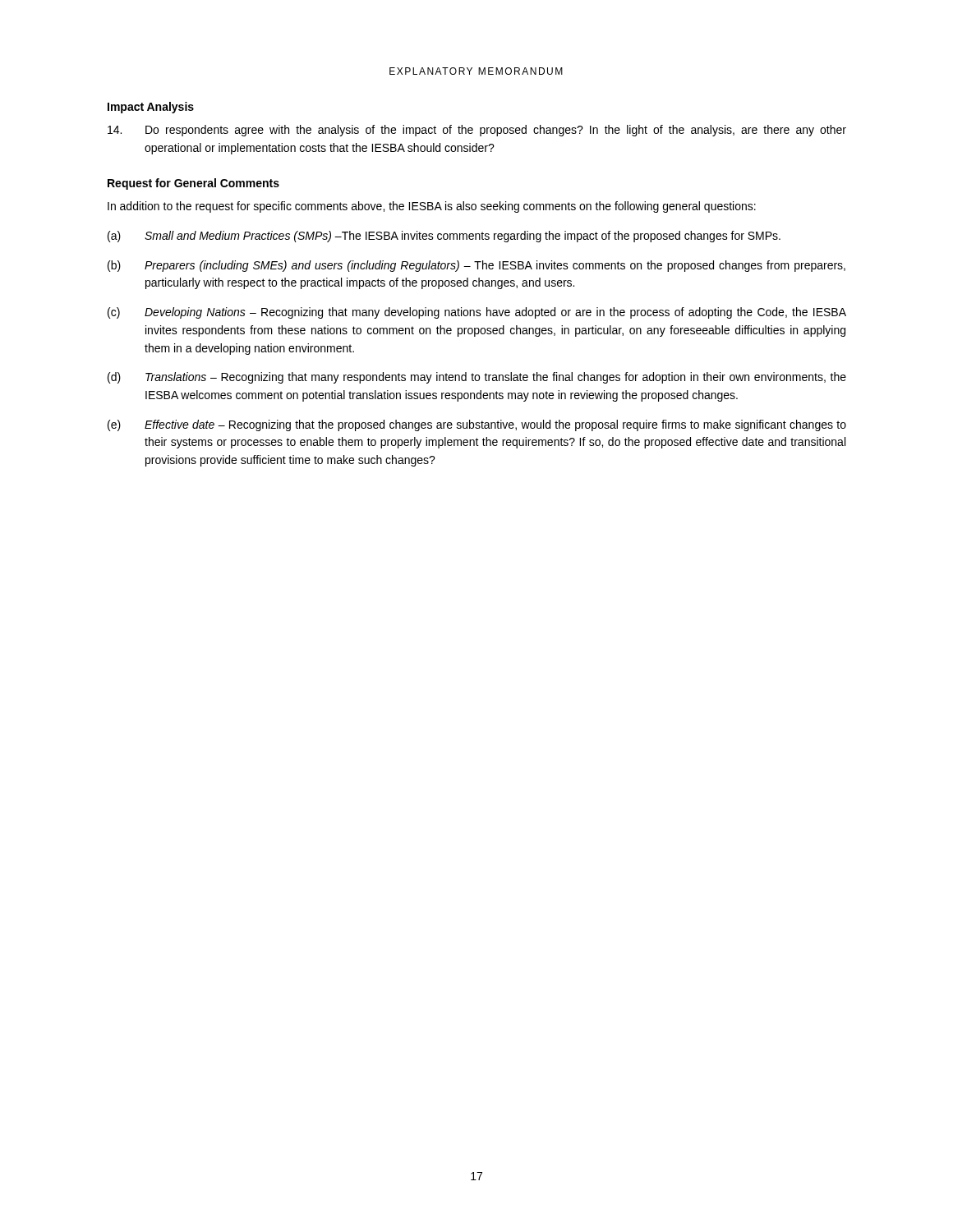Click on the passage starting "In addition to the request for specific"
Image resolution: width=953 pixels, height=1232 pixels.
[x=432, y=206]
